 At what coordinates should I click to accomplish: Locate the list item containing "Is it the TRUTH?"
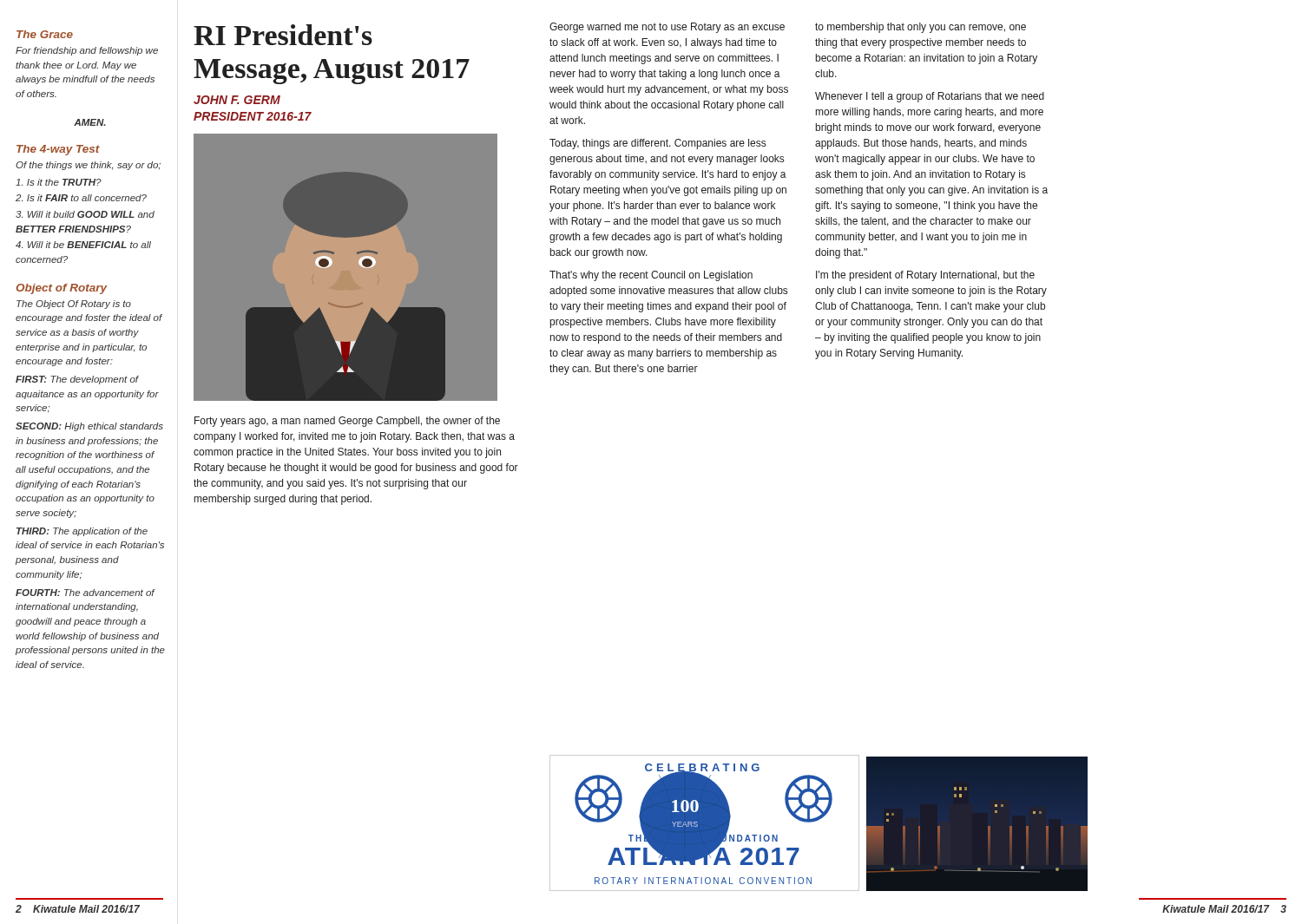coord(58,182)
